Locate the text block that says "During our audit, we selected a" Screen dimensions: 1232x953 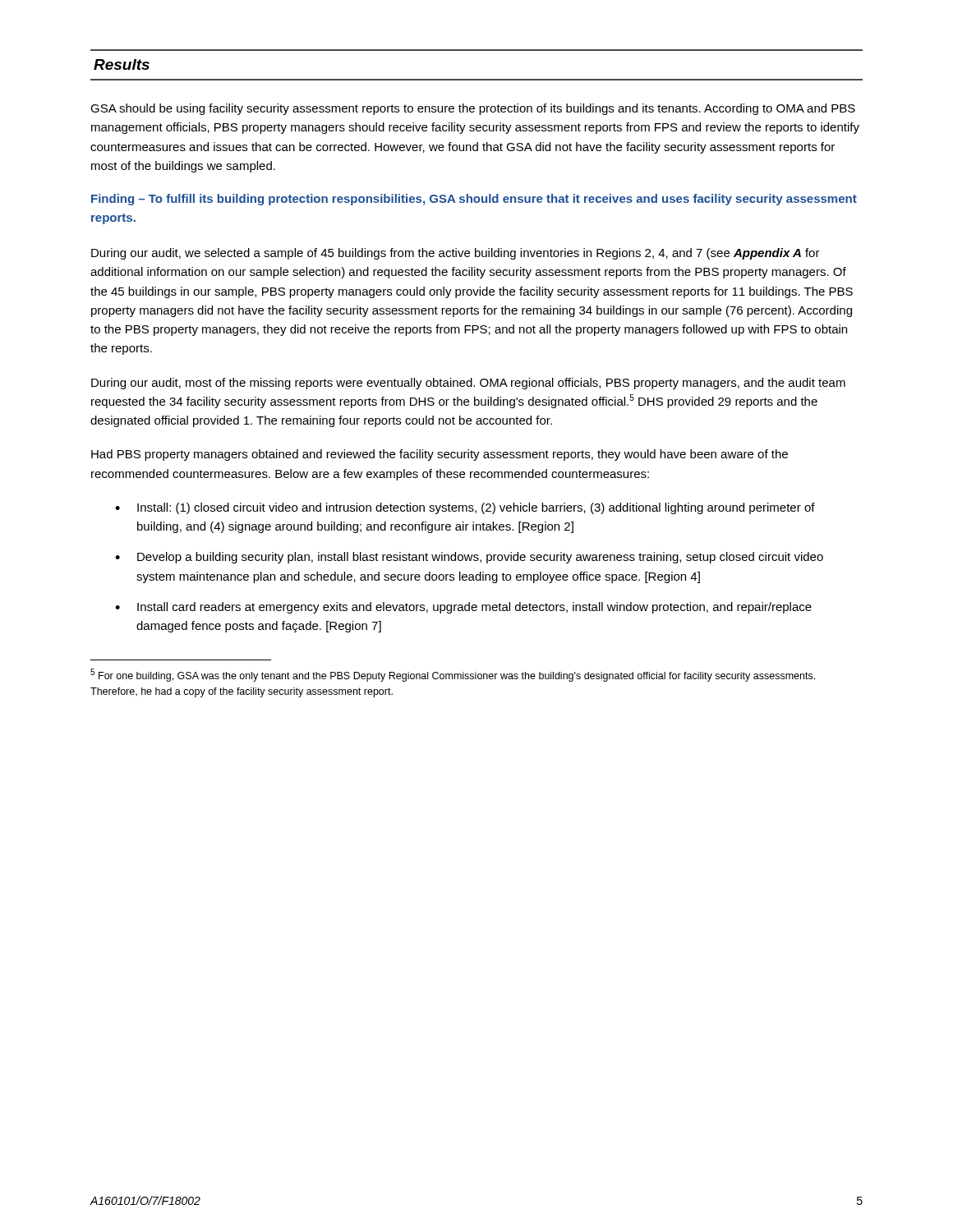(x=472, y=300)
